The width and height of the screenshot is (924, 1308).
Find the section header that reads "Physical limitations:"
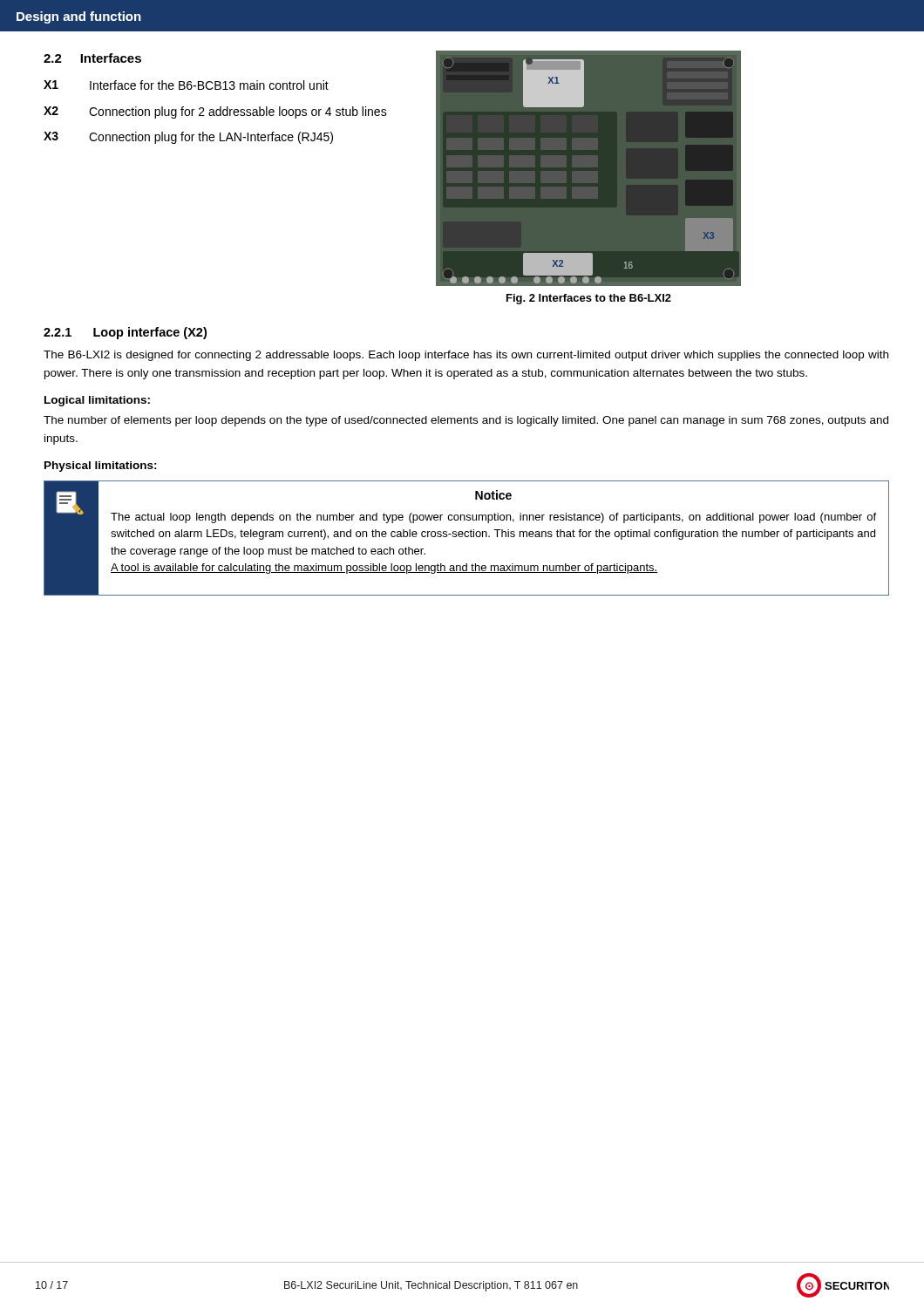(x=100, y=465)
